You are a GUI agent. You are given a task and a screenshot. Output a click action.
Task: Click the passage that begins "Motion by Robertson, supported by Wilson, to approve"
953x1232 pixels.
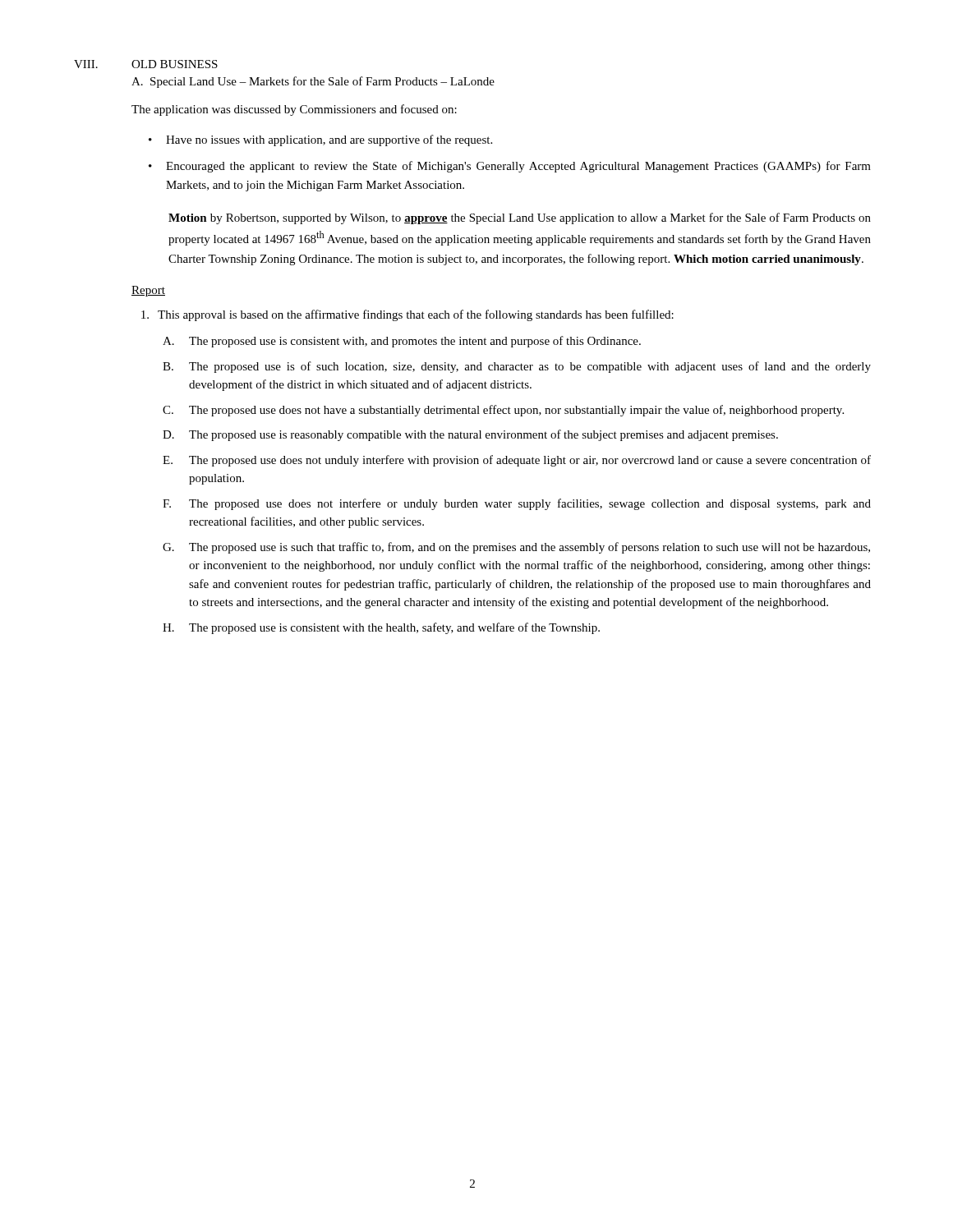[x=520, y=238]
